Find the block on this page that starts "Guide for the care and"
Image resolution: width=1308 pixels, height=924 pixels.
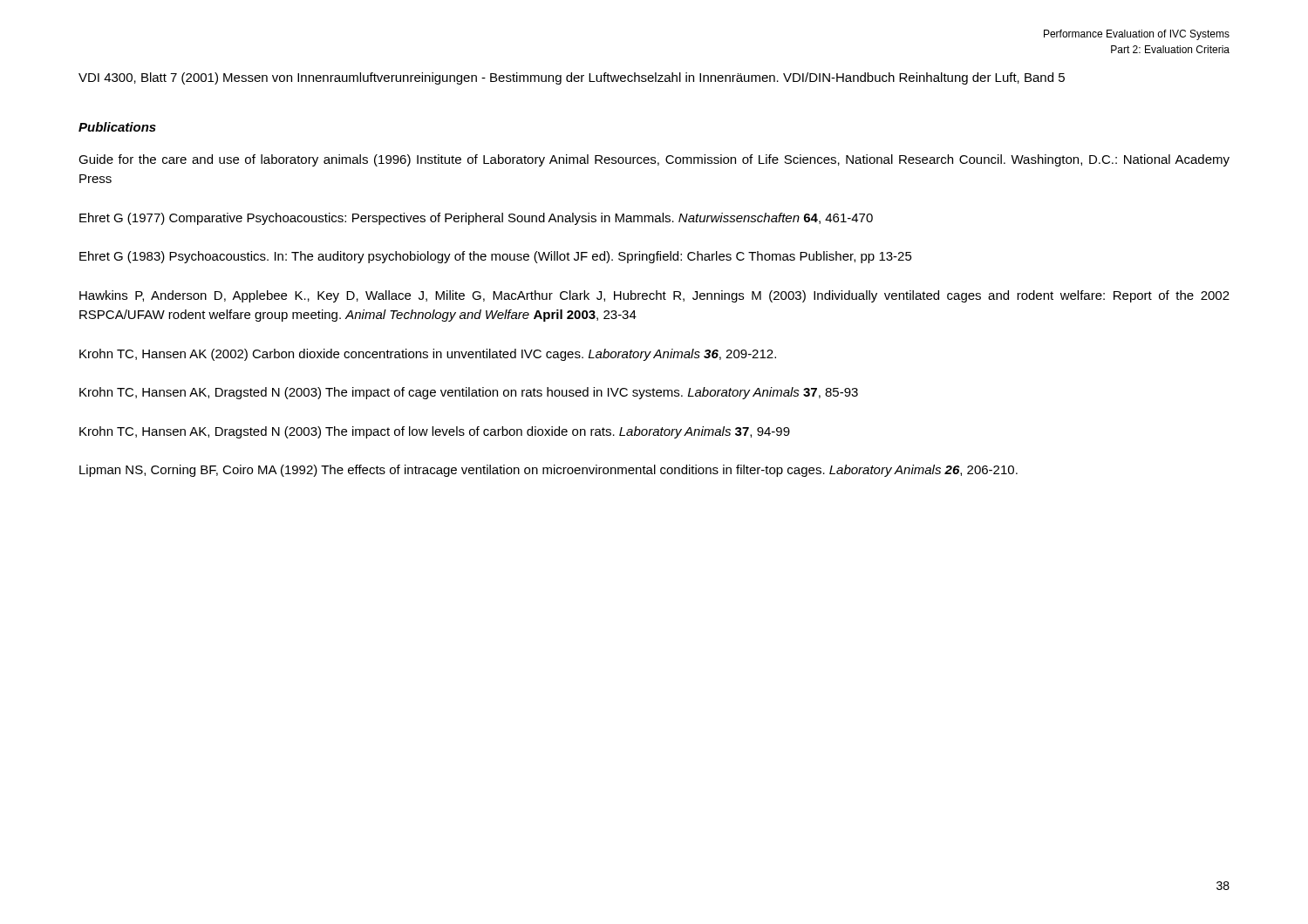[x=654, y=168]
